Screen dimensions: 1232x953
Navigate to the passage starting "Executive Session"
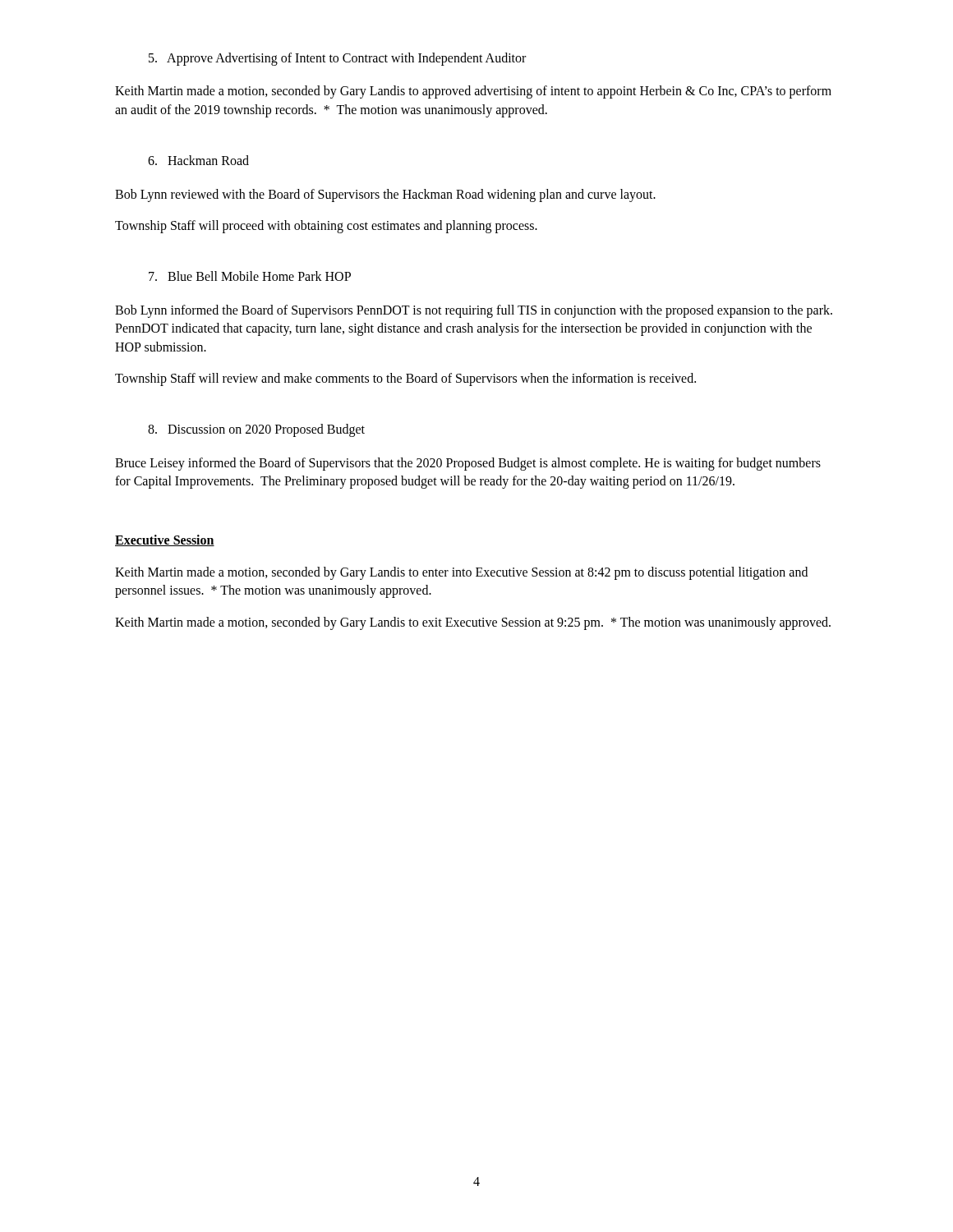pos(164,540)
